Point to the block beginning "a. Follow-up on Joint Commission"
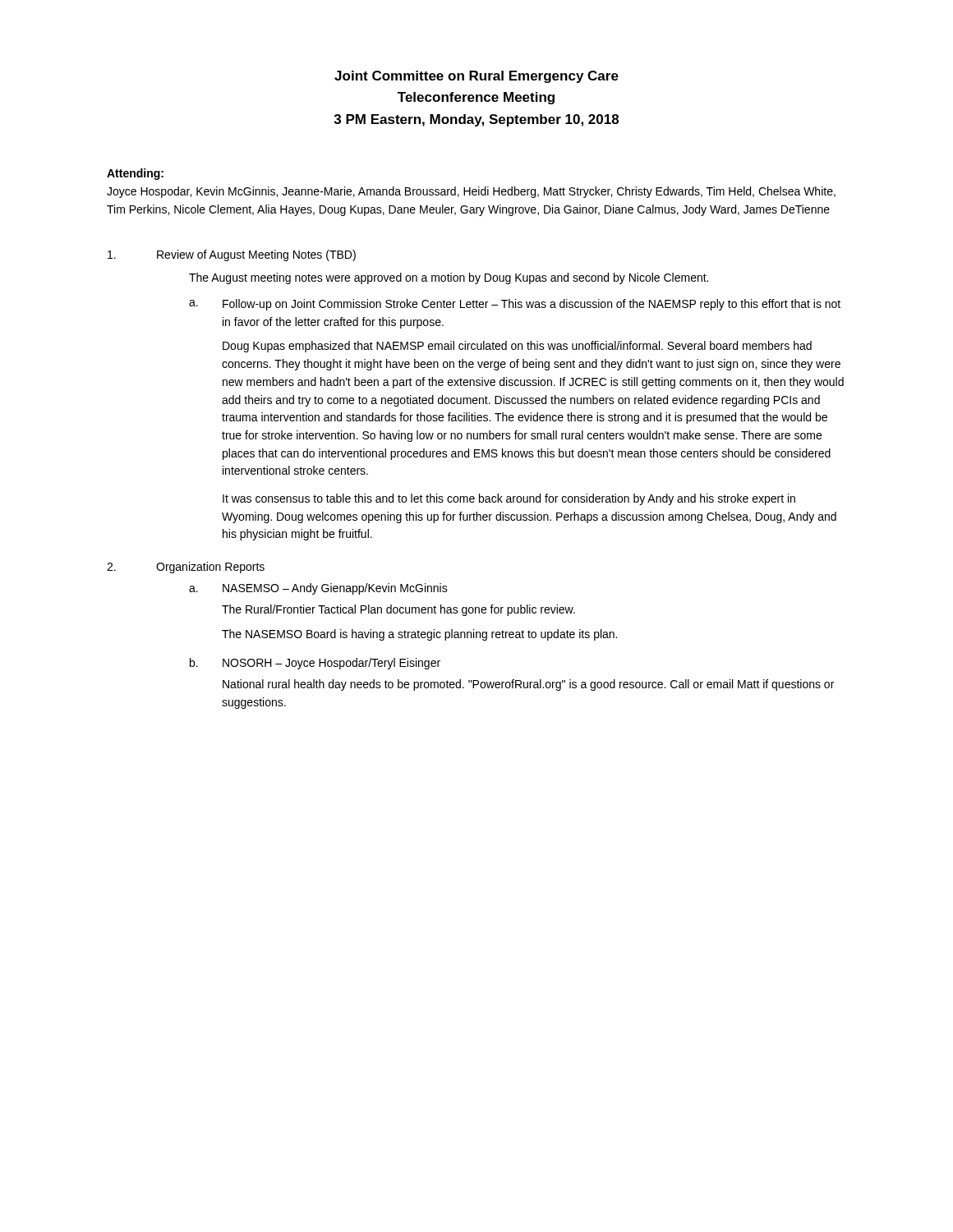 point(518,314)
